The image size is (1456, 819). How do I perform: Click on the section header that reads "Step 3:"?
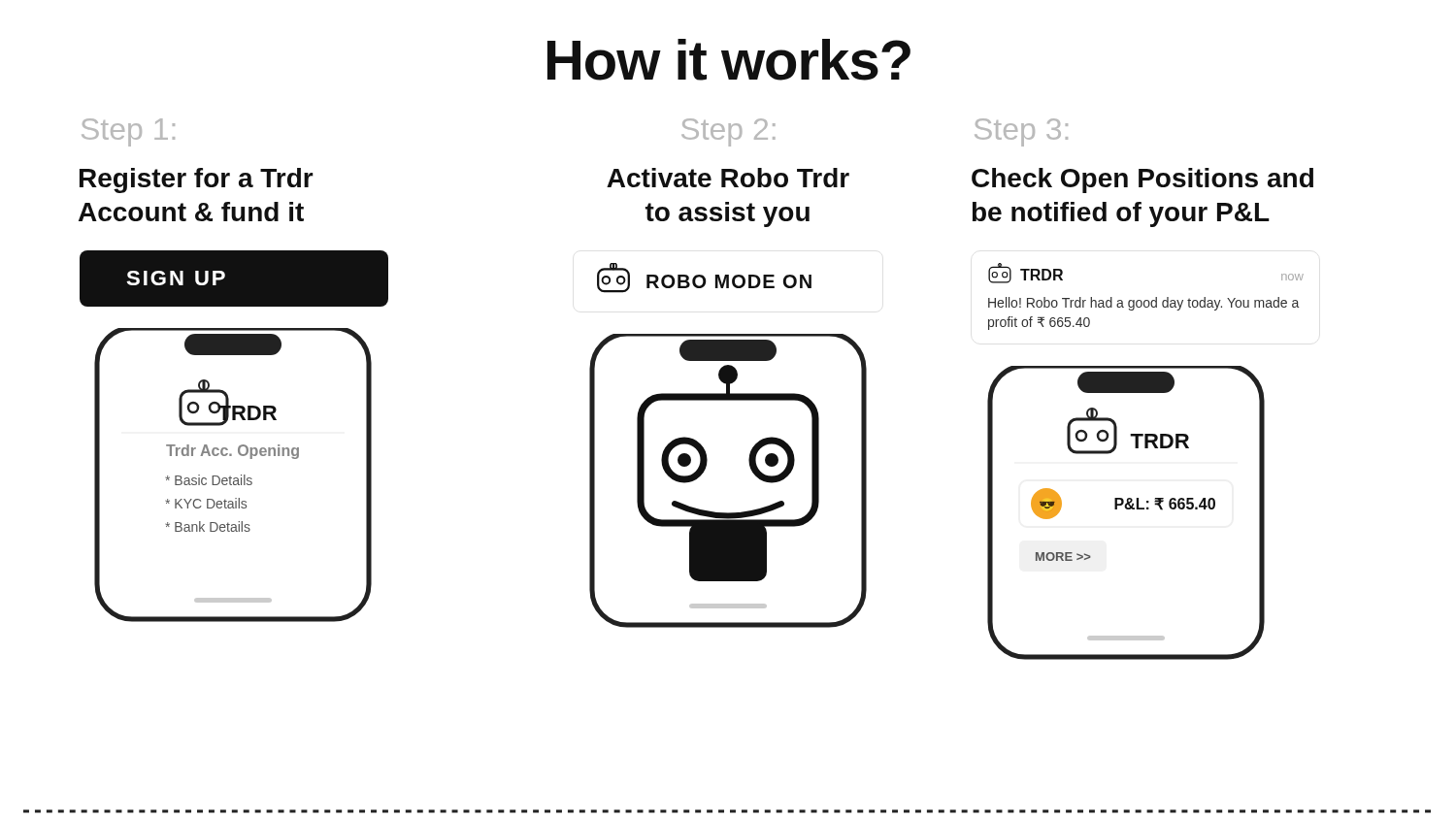tap(1022, 129)
